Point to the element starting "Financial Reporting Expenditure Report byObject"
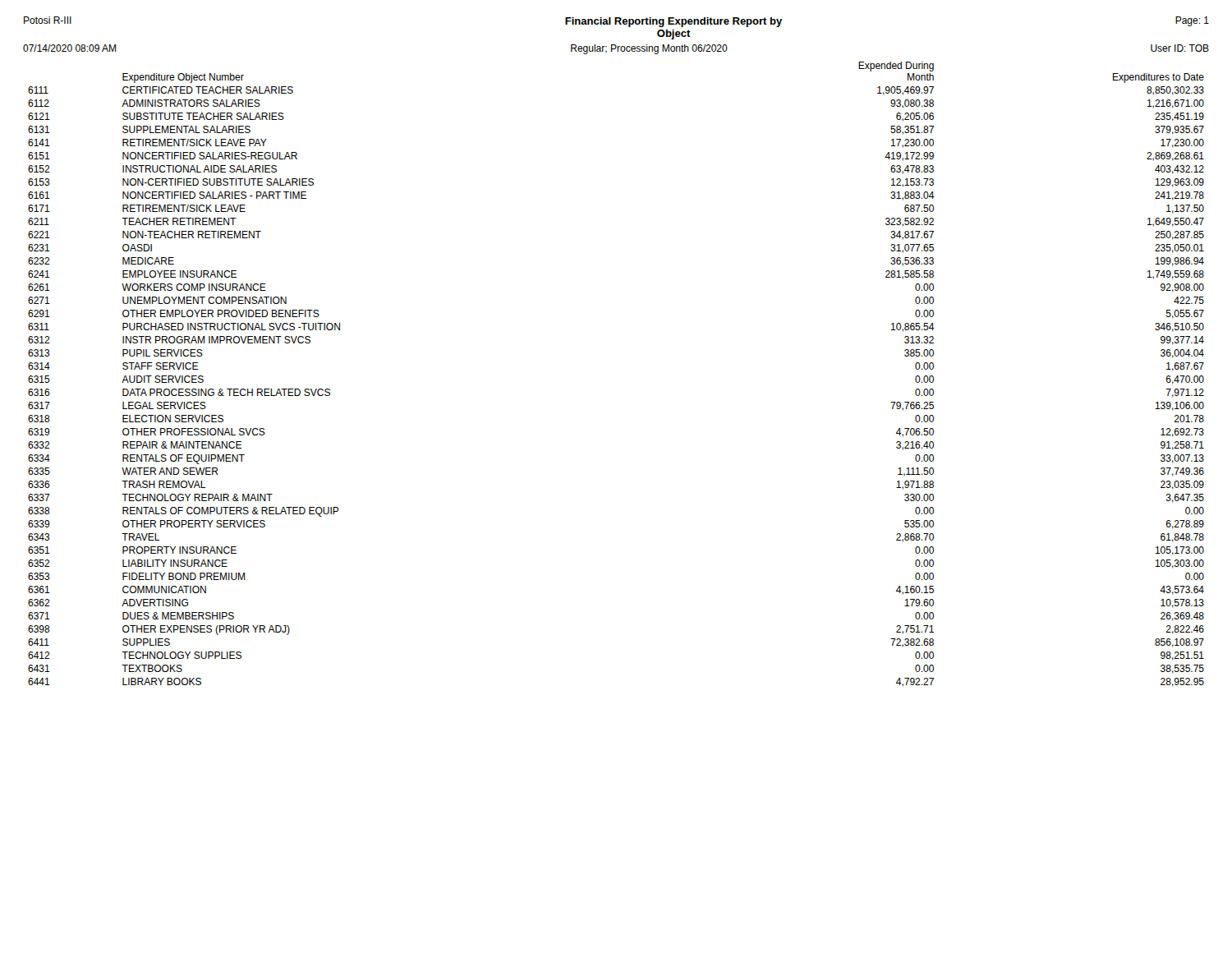 pos(673,27)
